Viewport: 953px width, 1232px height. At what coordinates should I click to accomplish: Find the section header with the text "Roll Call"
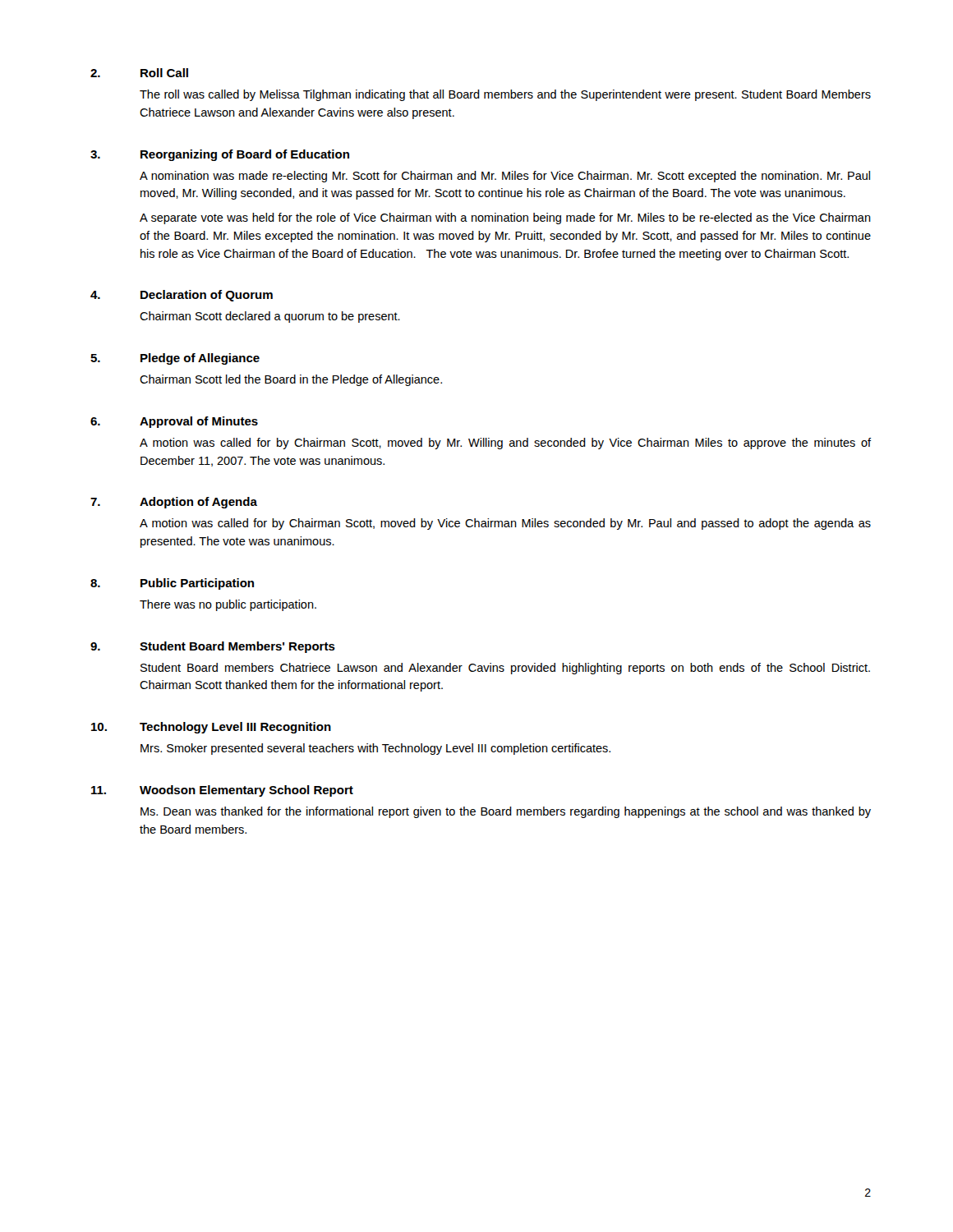click(x=164, y=73)
